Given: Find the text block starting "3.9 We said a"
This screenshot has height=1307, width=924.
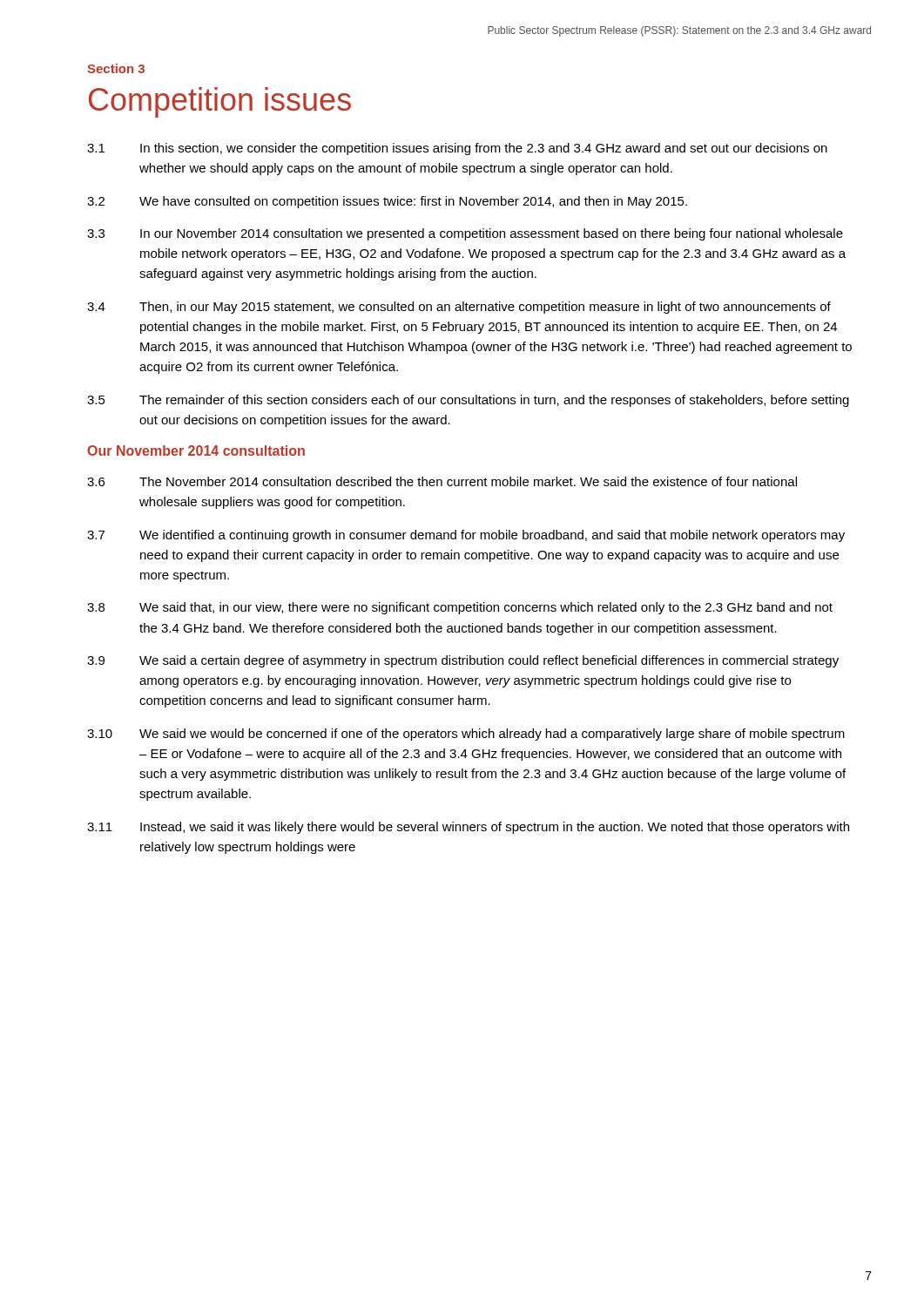Looking at the screenshot, I should [x=471, y=680].
